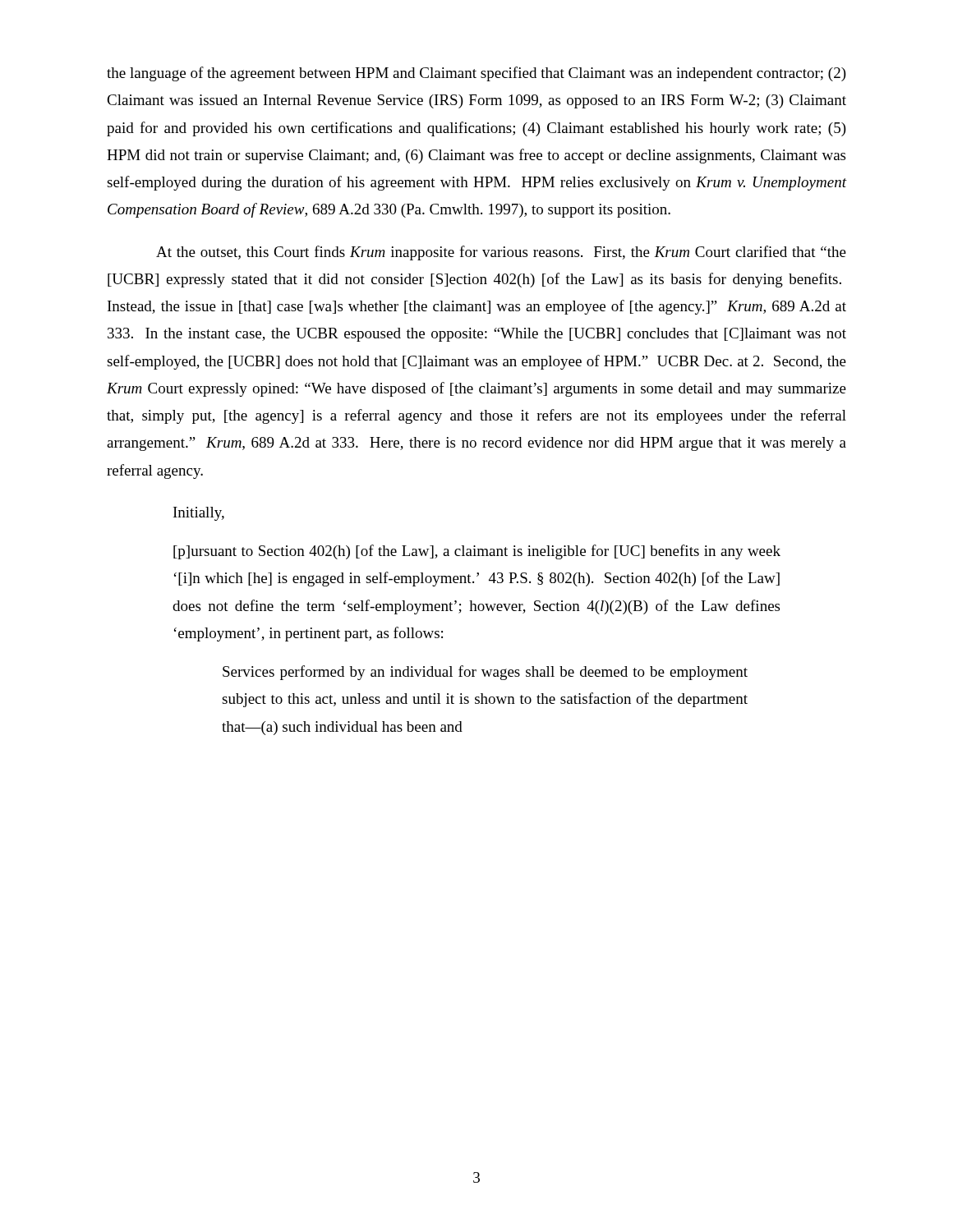The height and width of the screenshot is (1232, 953).
Task: Find the passage starting "Services performed by an individual"
Action: pyautogui.click(x=485, y=699)
